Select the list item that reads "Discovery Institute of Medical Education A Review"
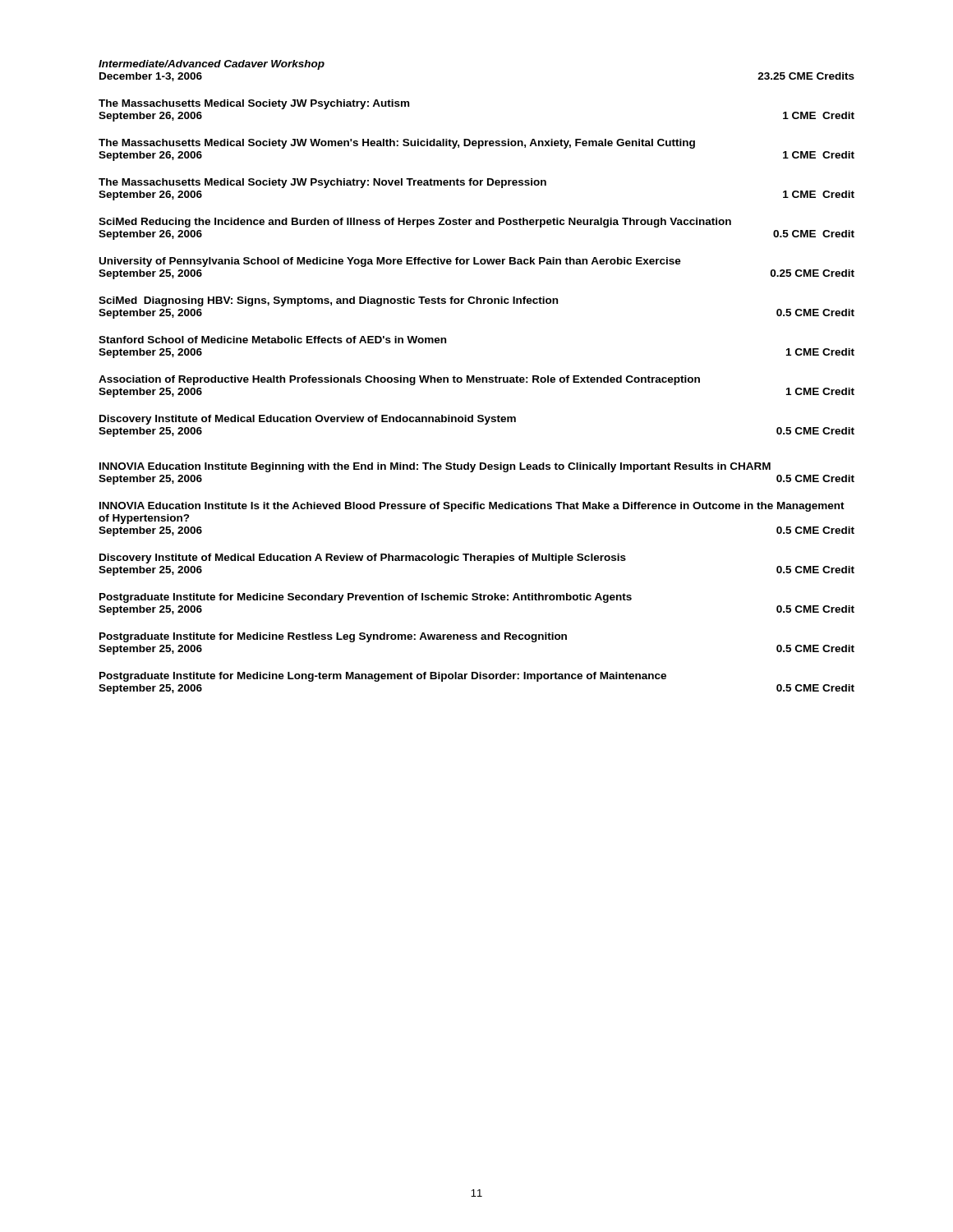953x1232 pixels. point(476,563)
